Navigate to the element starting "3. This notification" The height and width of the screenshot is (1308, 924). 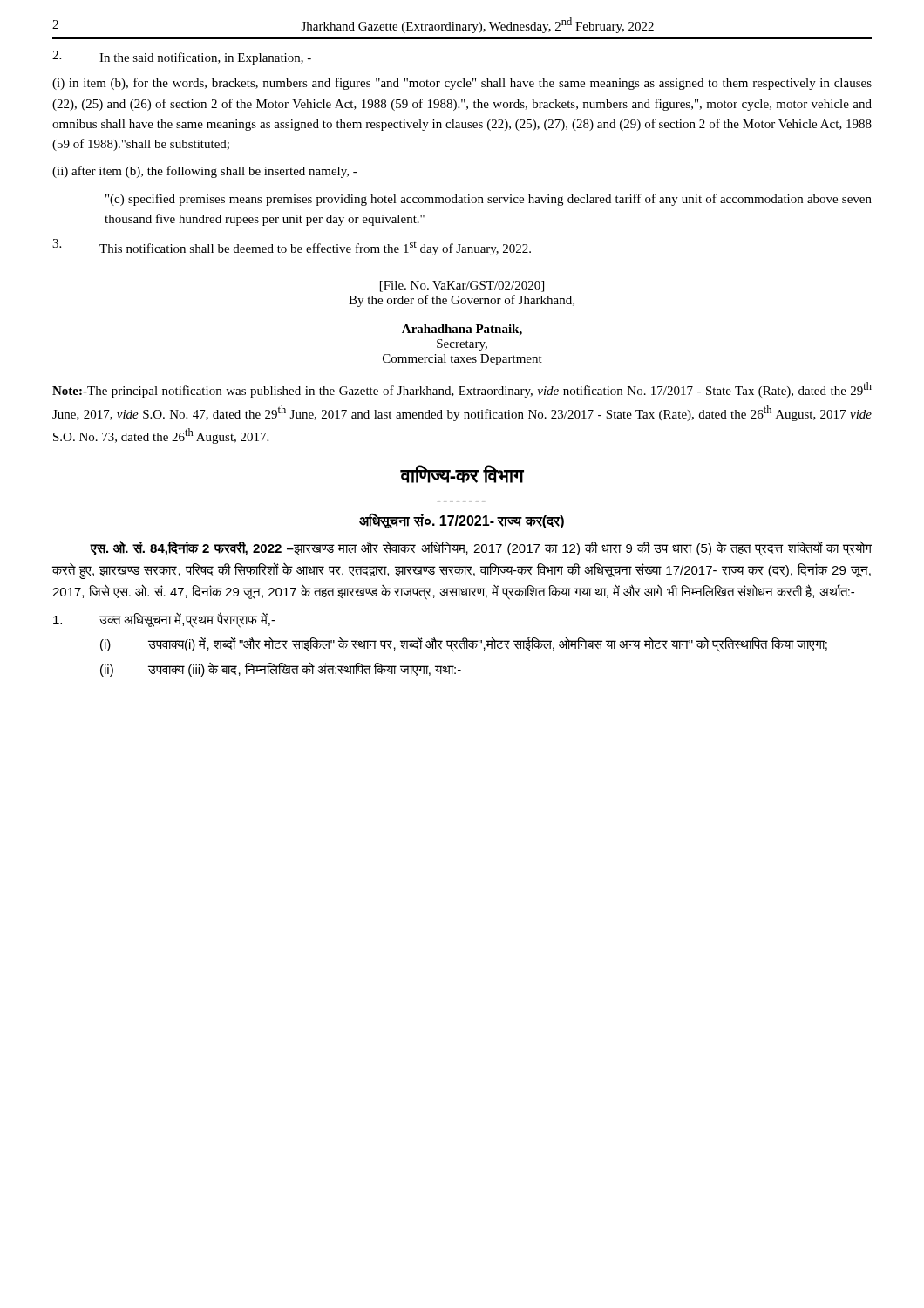[x=462, y=248]
